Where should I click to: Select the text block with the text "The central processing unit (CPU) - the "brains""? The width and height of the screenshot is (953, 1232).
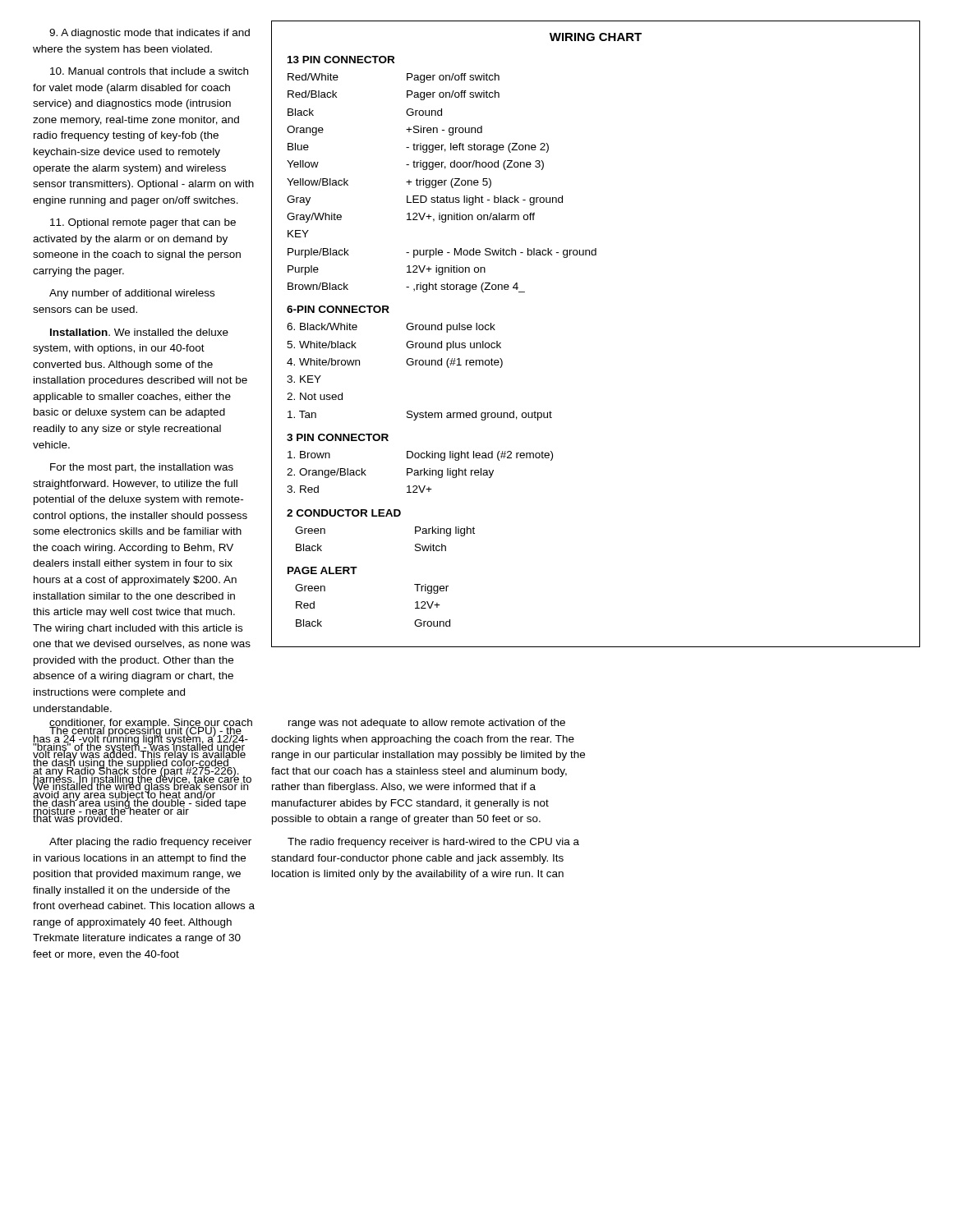(144, 771)
